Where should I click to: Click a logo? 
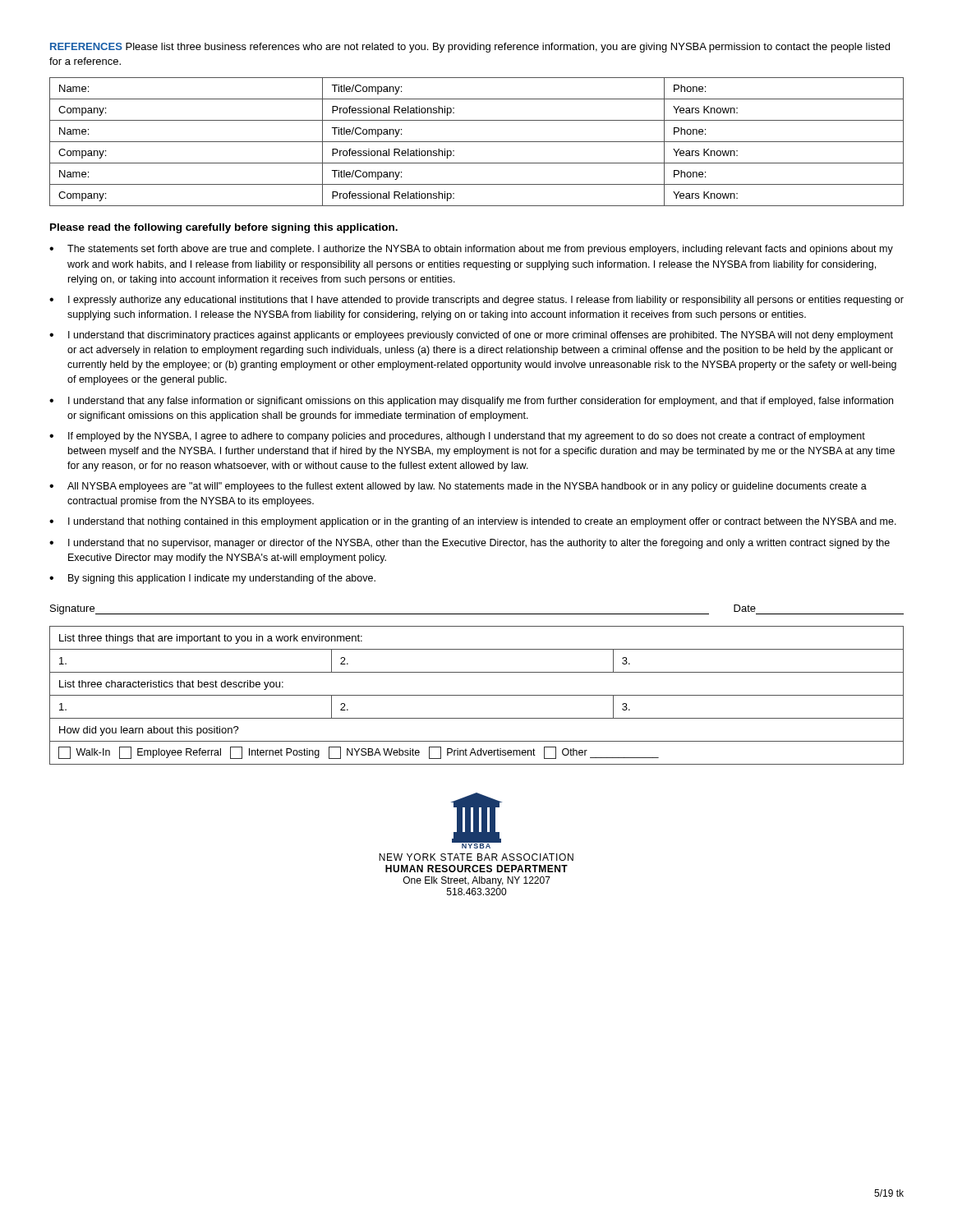[x=476, y=844]
